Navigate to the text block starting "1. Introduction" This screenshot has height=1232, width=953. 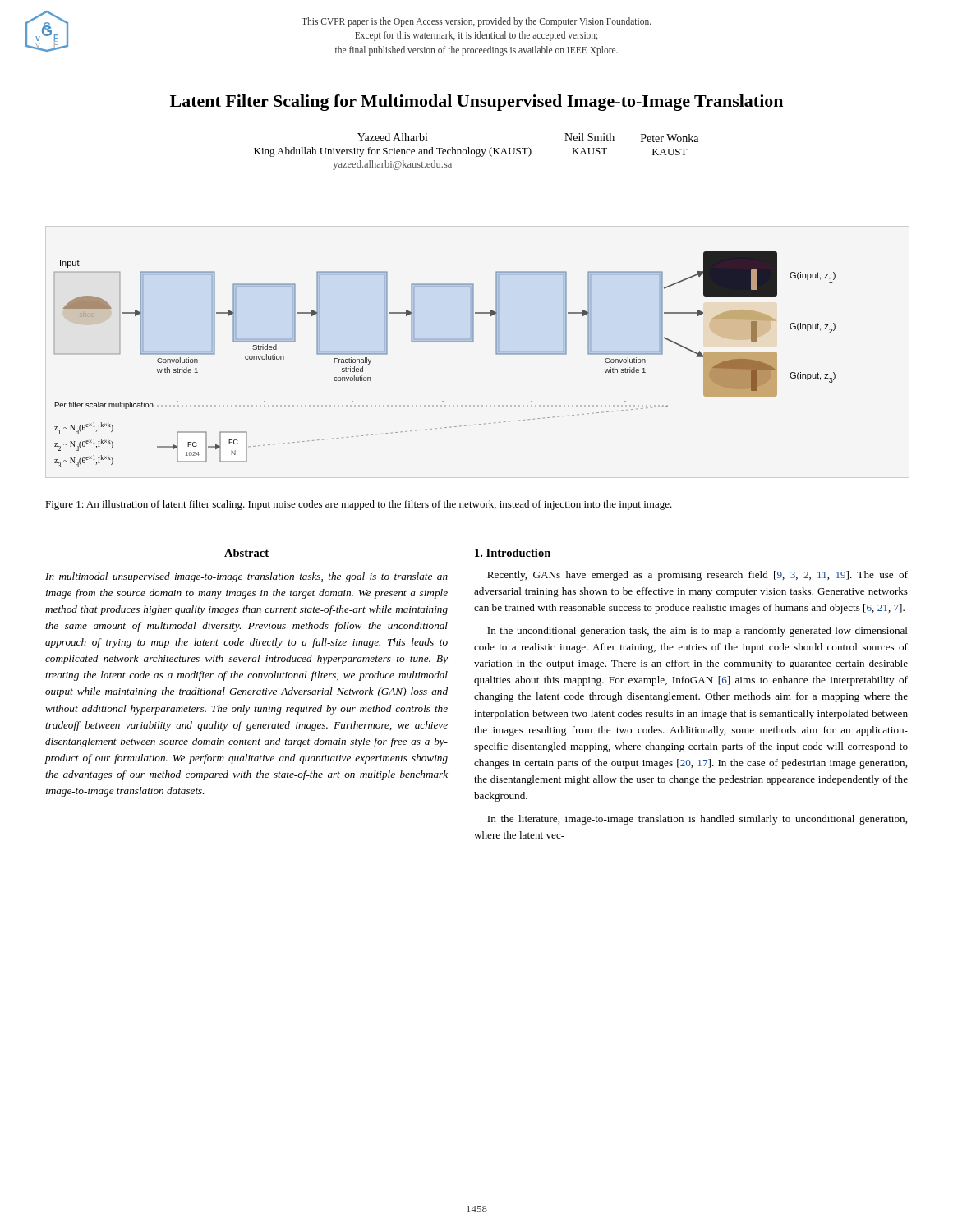pyautogui.click(x=512, y=553)
